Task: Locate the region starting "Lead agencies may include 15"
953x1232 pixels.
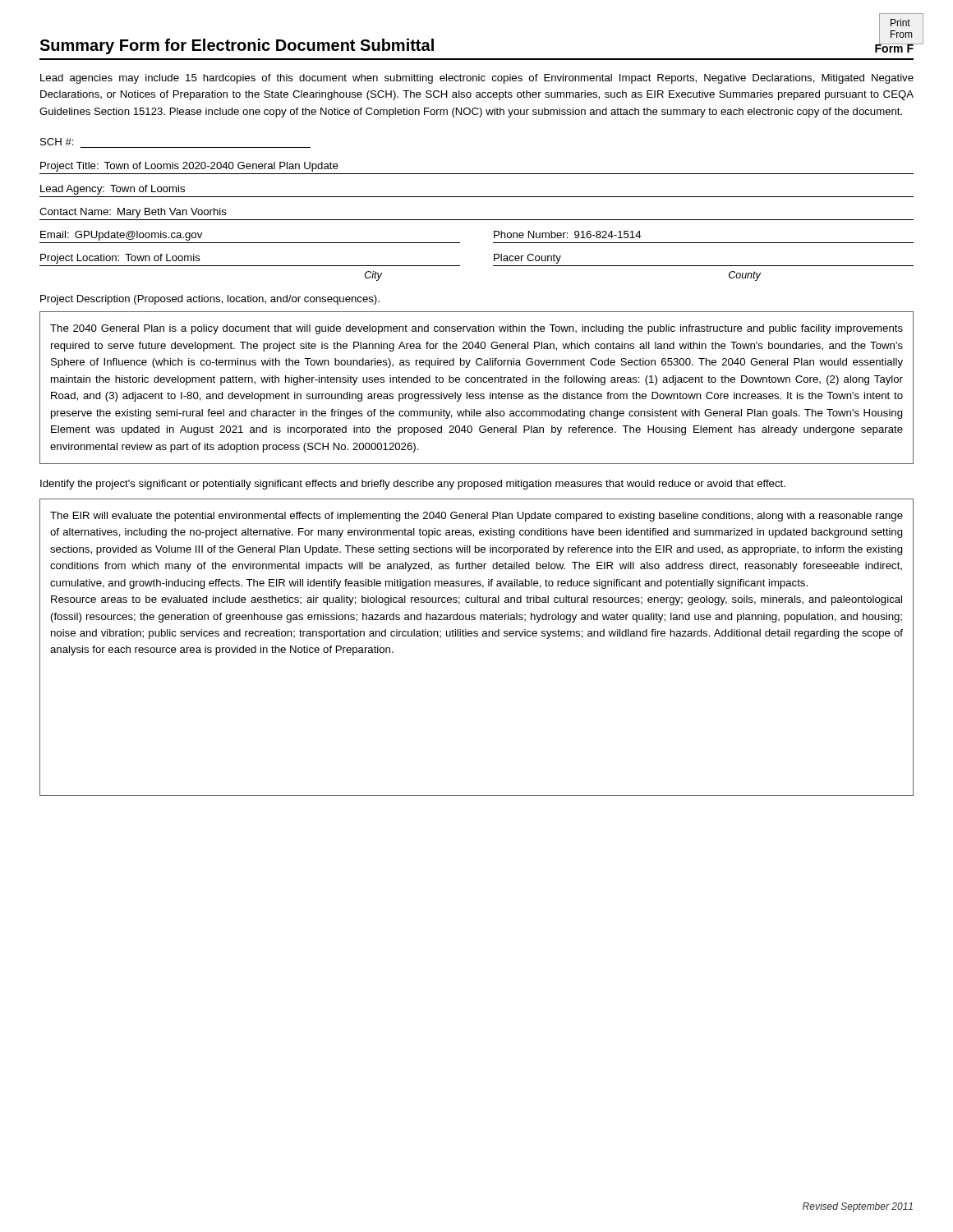Action: coord(476,94)
